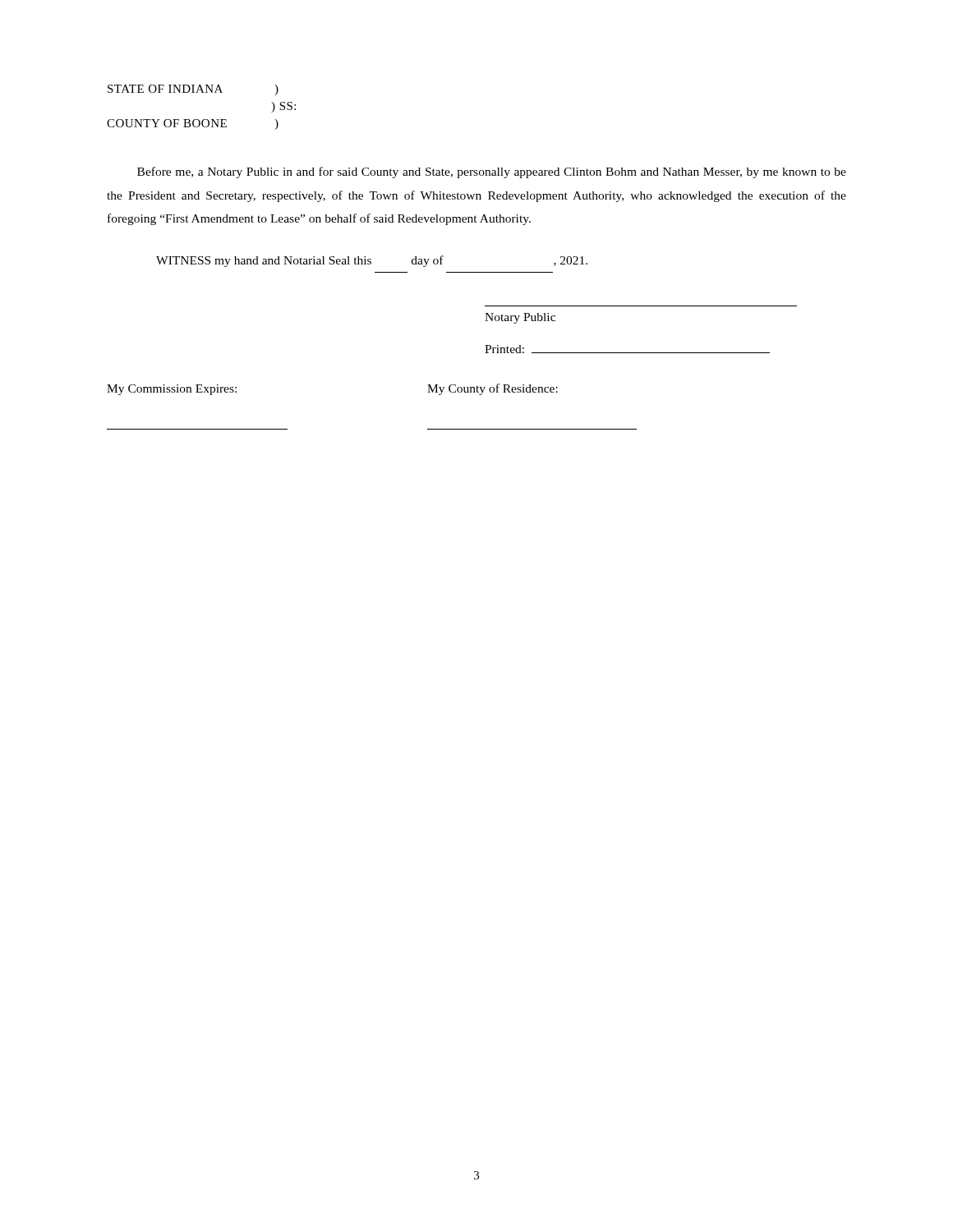The width and height of the screenshot is (953, 1232).
Task: Locate the text that says "Notary Public Printed:"
Action: pyautogui.click(x=520, y=318)
